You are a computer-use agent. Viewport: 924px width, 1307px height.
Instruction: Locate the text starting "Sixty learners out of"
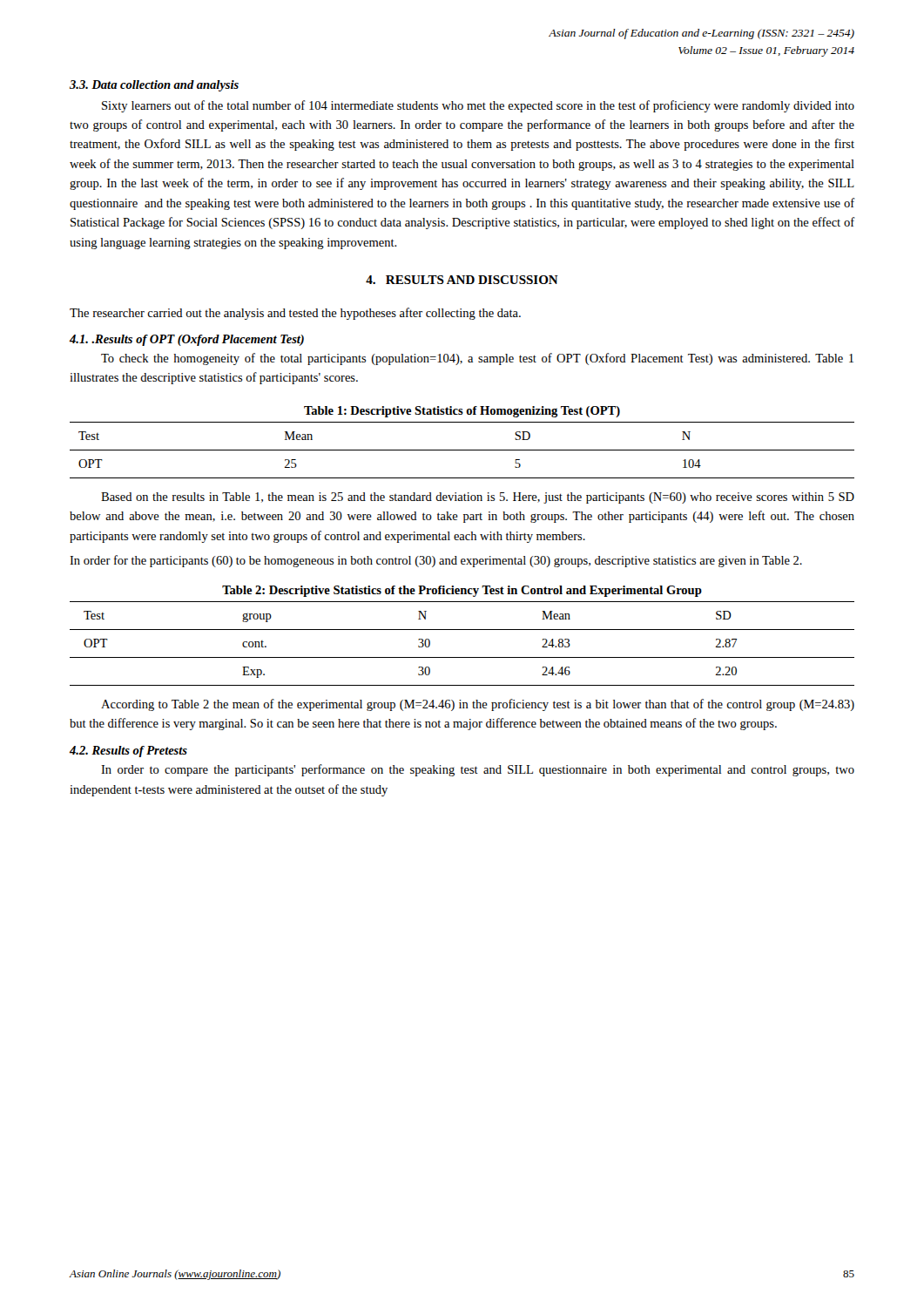[x=462, y=174]
